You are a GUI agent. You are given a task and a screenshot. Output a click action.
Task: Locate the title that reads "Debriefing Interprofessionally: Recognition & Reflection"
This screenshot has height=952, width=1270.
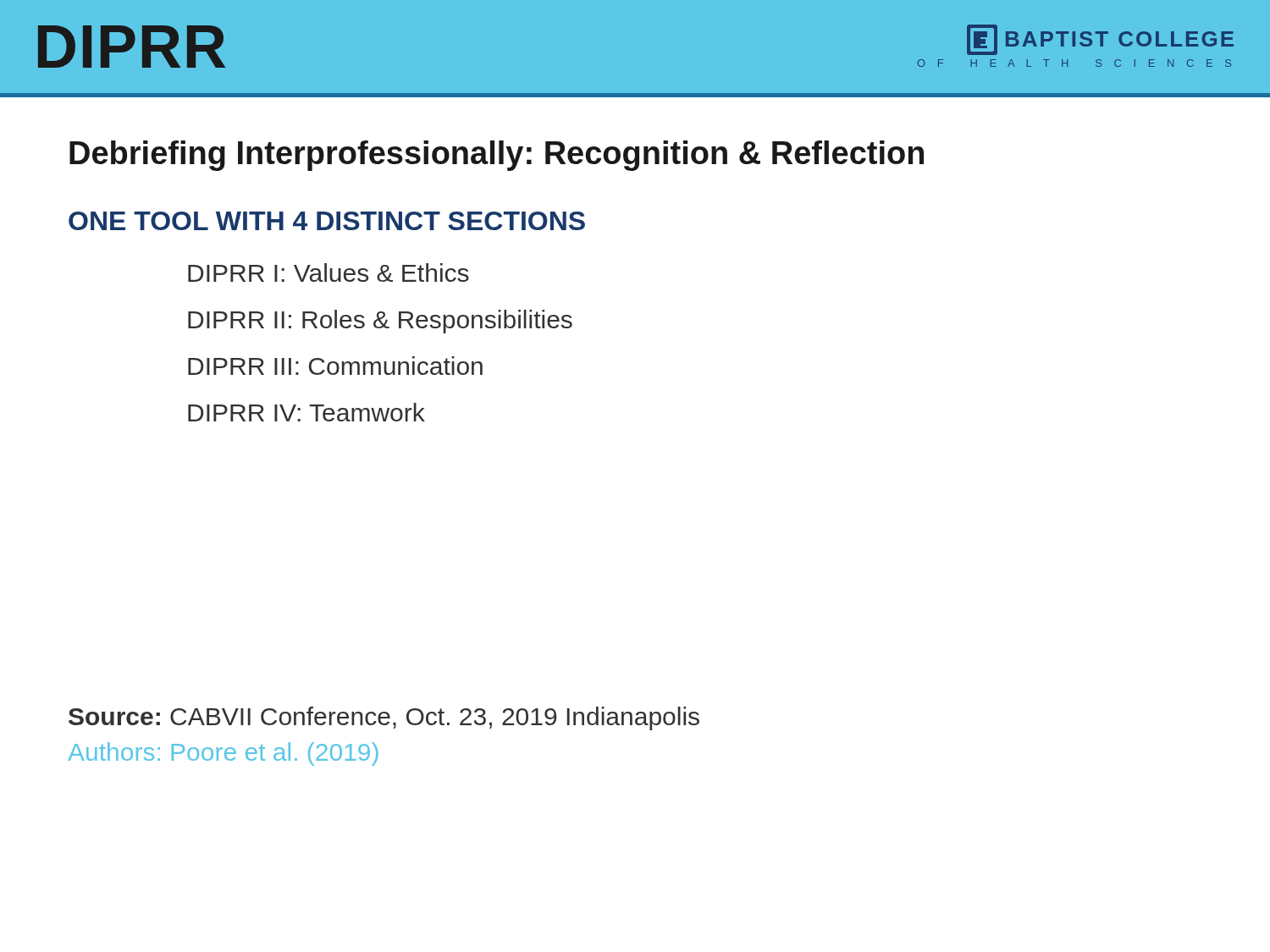pyautogui.click(x=497, y=153)
